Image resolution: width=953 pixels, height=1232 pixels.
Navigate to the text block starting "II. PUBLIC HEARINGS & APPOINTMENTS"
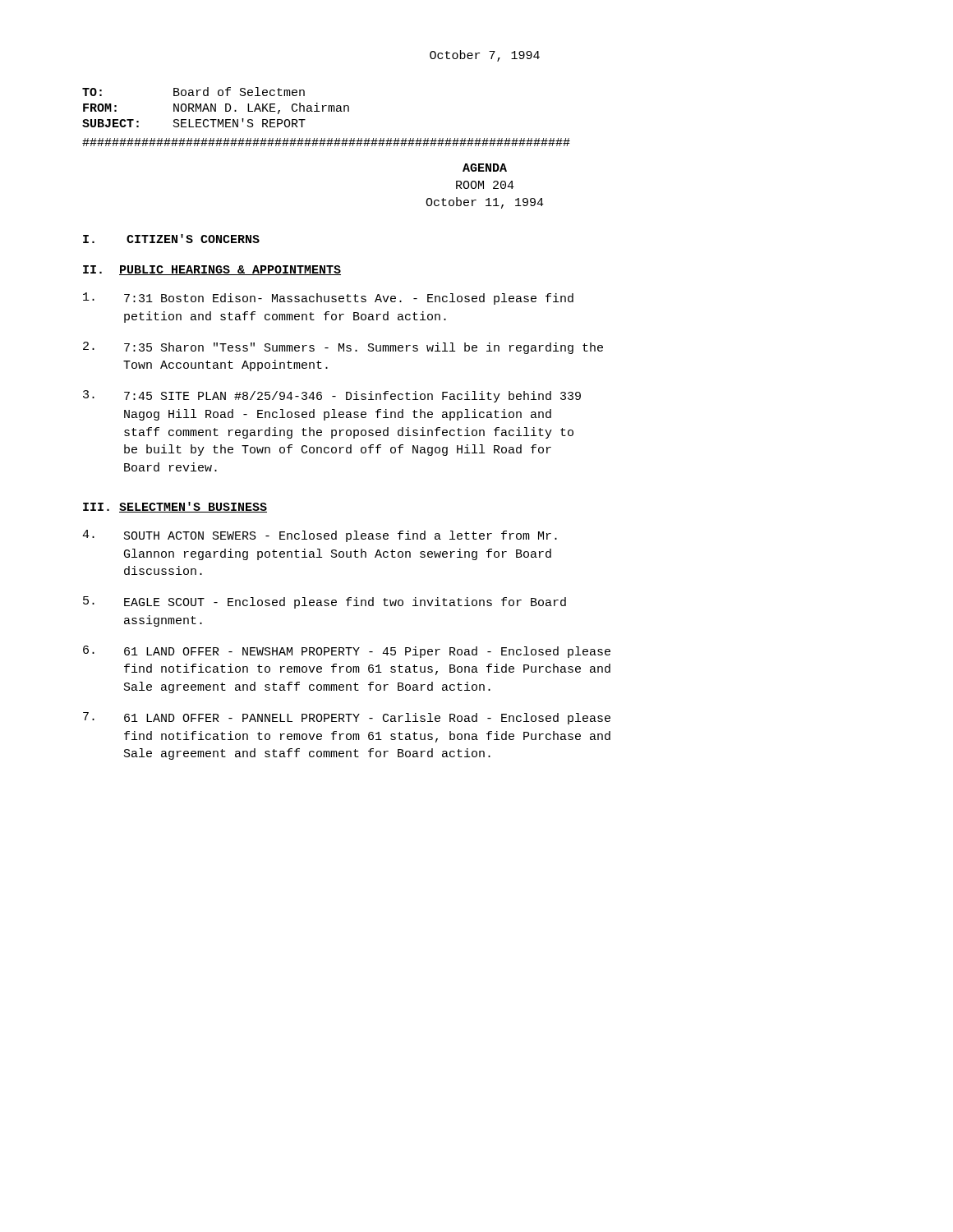click(212, 271)
